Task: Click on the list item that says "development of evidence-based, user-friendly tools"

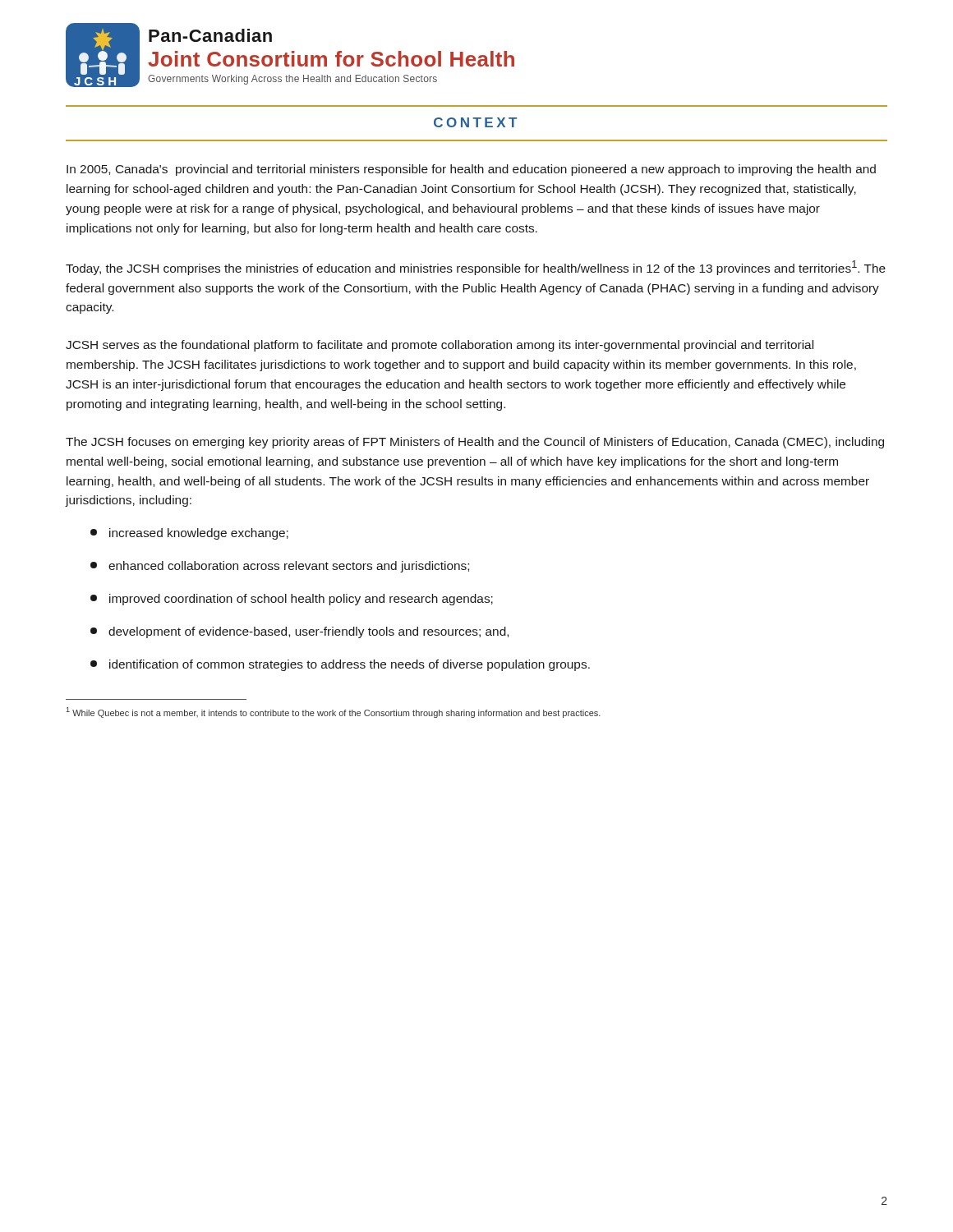Action: [x=300, y=631]
